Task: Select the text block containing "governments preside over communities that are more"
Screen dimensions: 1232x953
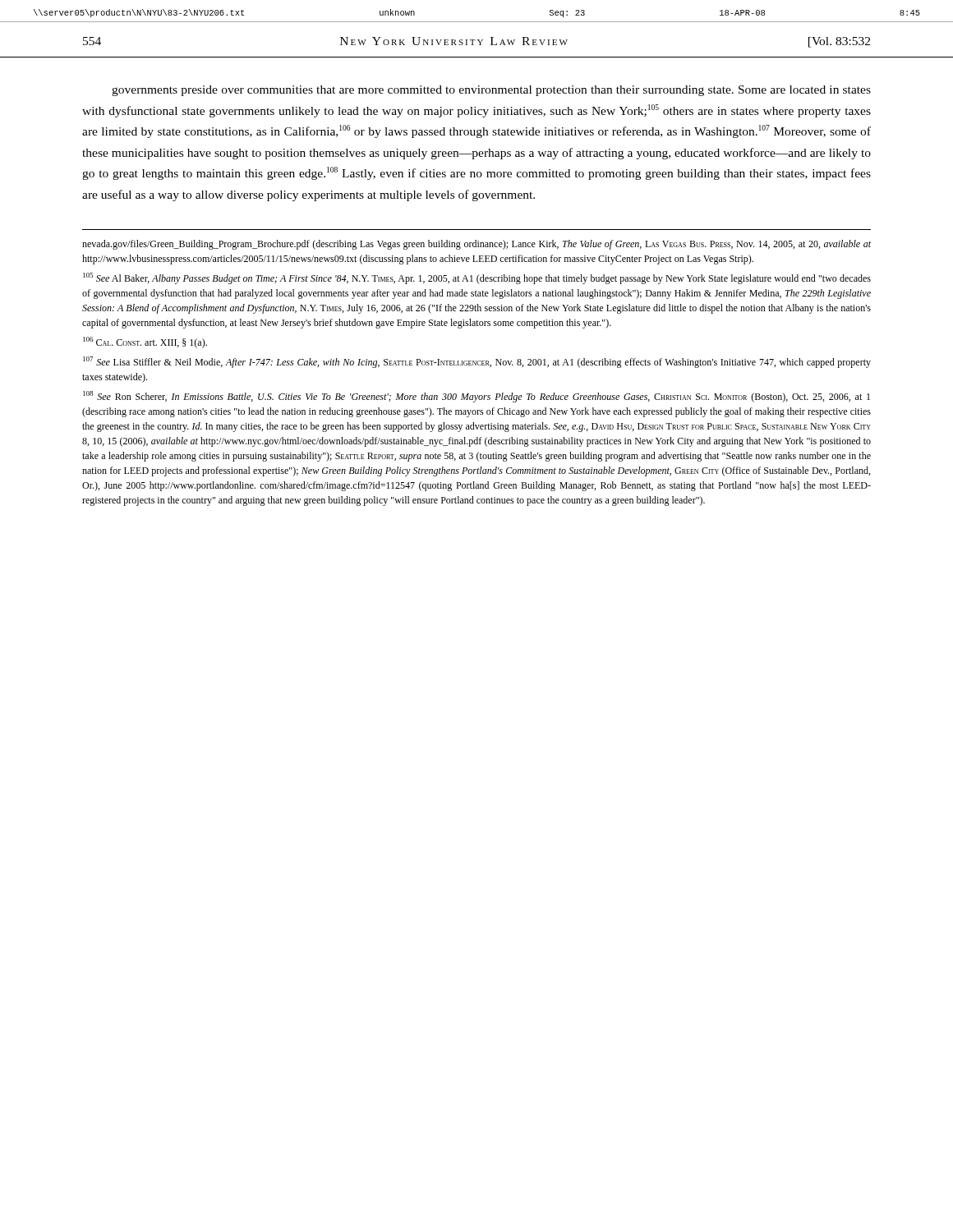Action: (x=476, y=142)
